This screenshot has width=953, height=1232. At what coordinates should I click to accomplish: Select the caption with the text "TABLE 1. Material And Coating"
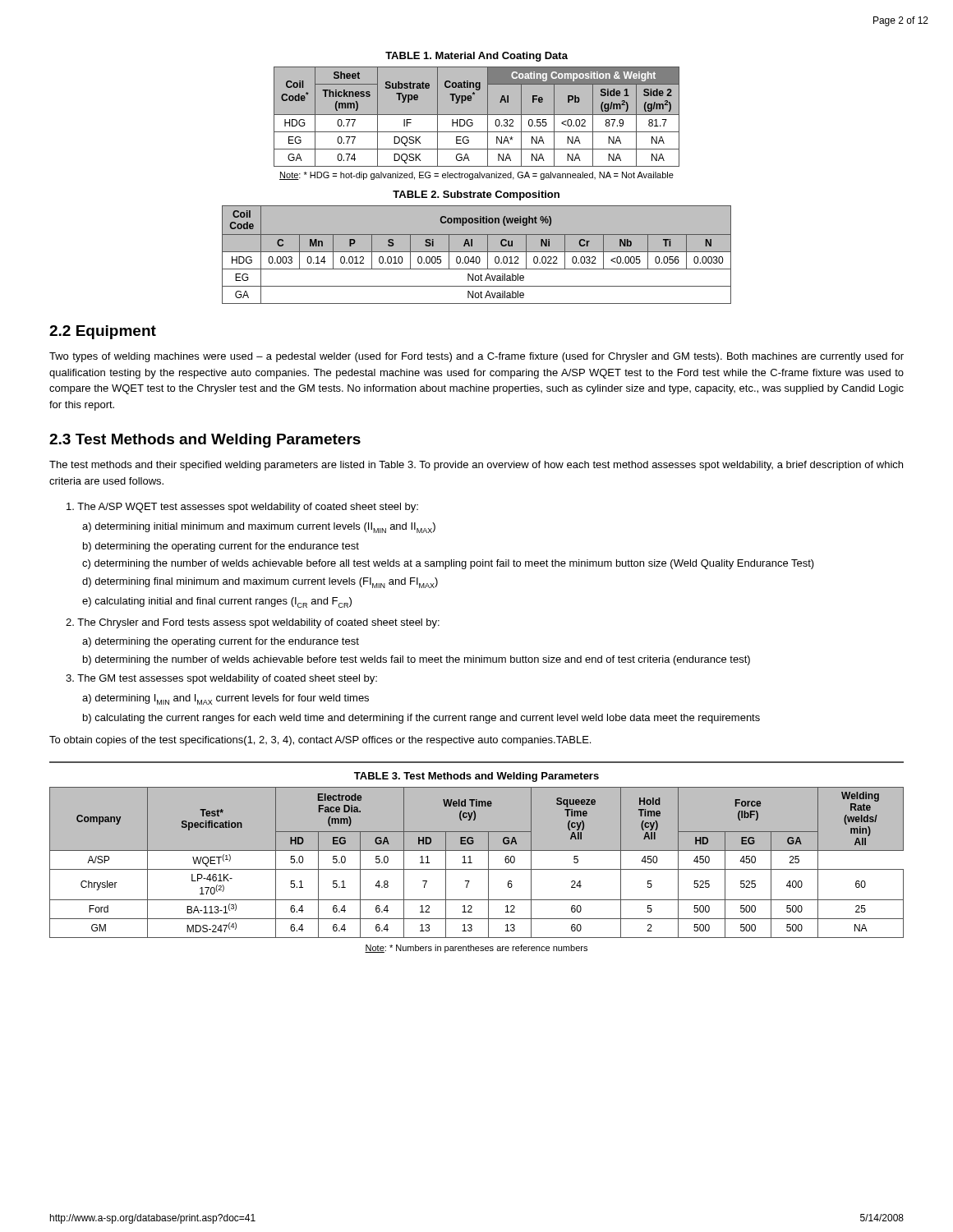pyautogui.click(x=476, y=55)
